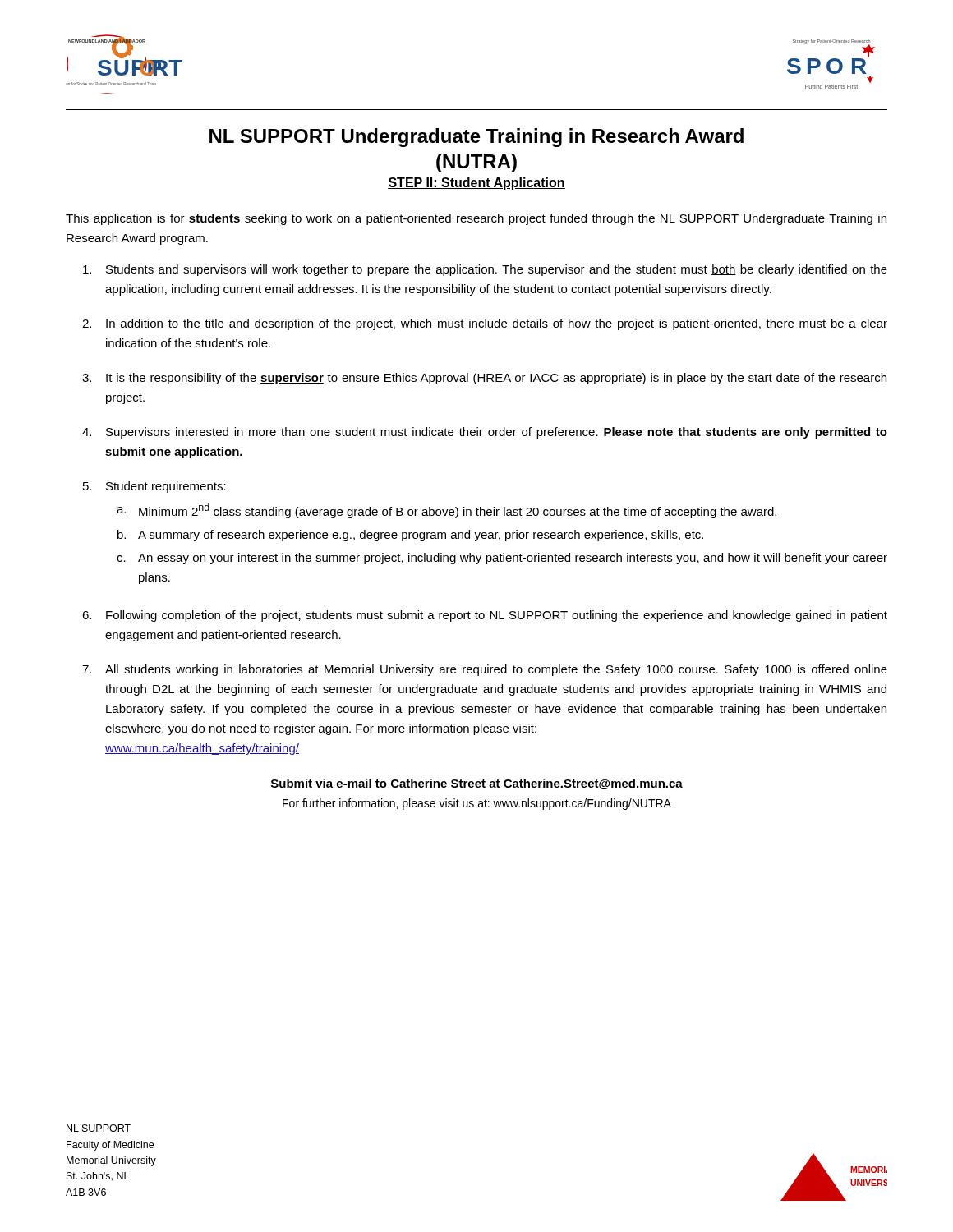
Task: Find the passage starting "Supervisors interested in more than"
Action: pyautogui.click(x=496, y=442)
